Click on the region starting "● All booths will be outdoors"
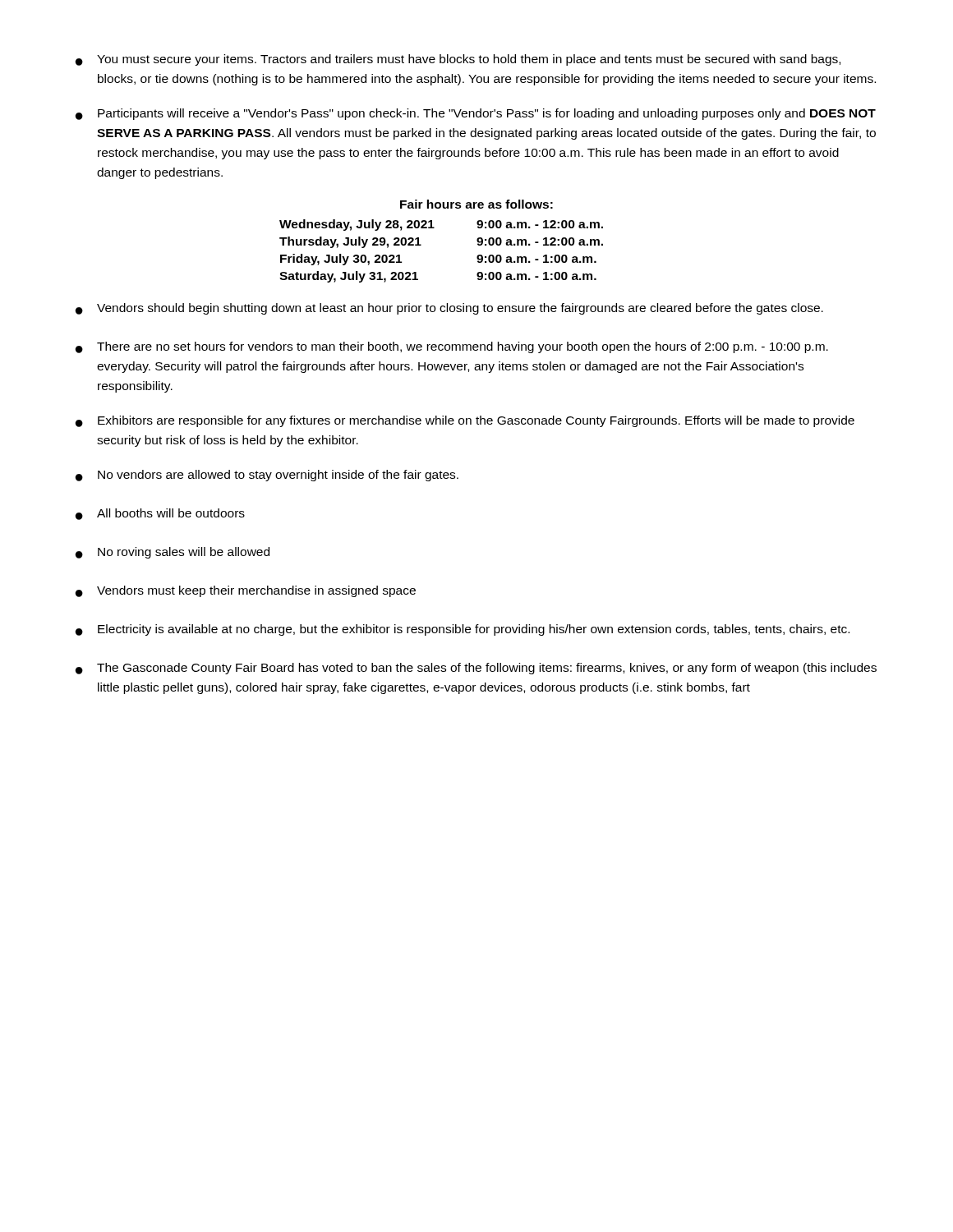953x1232 pixels. (160, 514)
